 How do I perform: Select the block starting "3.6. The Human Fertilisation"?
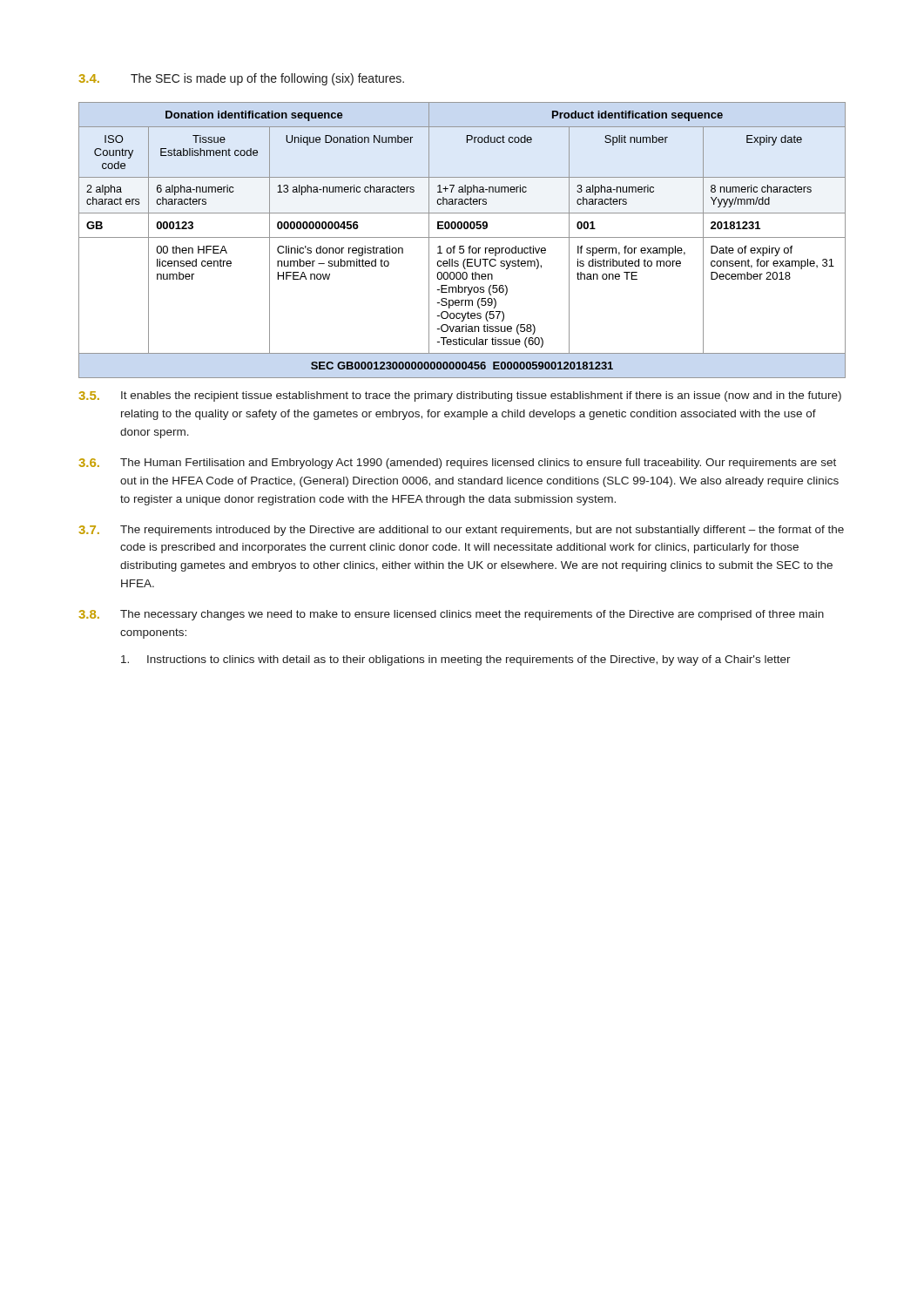point(462,481)
